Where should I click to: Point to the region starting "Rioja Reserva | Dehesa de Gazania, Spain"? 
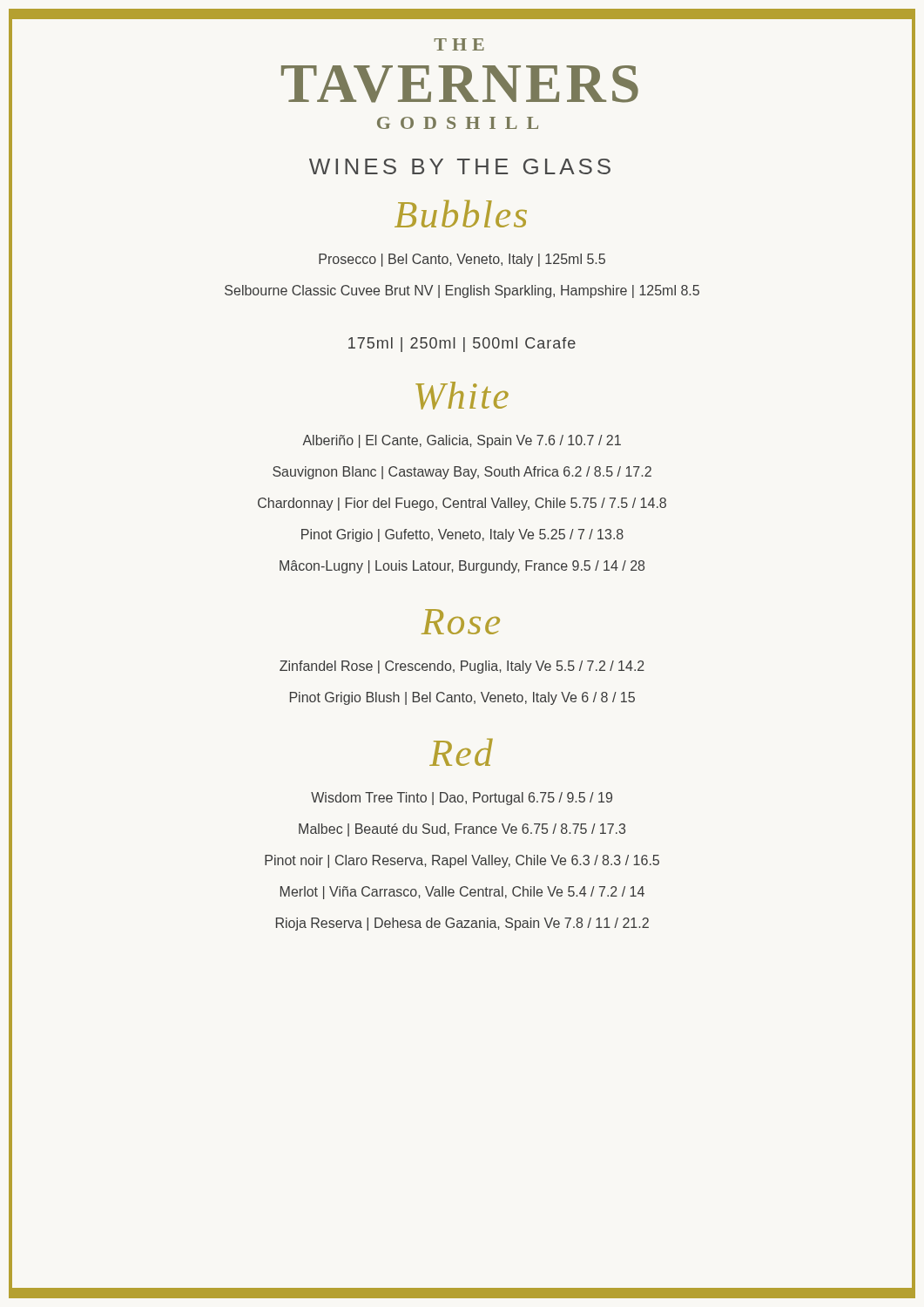tap(462, 923)
